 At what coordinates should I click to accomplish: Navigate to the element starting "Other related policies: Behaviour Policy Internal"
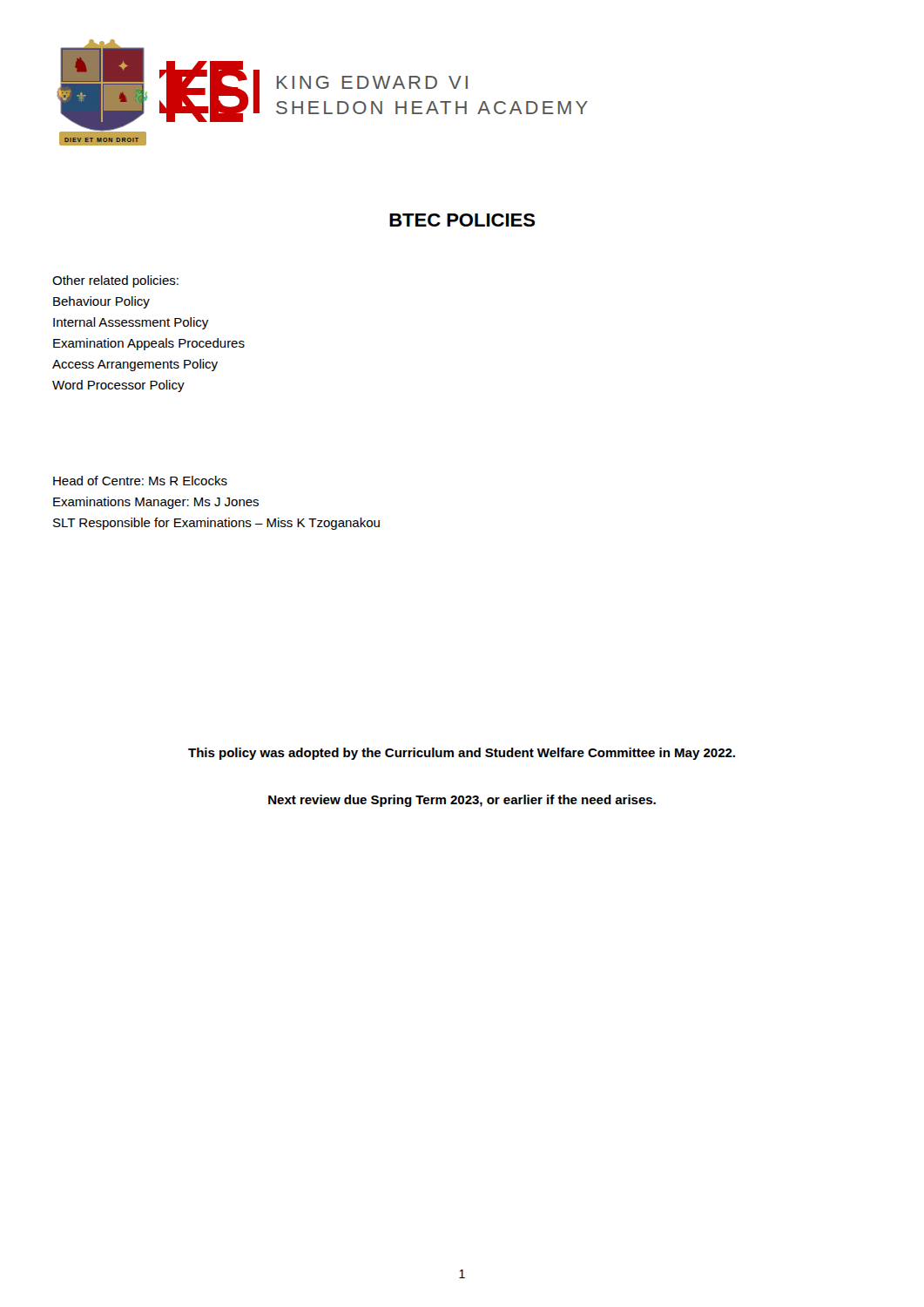pyautogui.click(x=148, y=332)
